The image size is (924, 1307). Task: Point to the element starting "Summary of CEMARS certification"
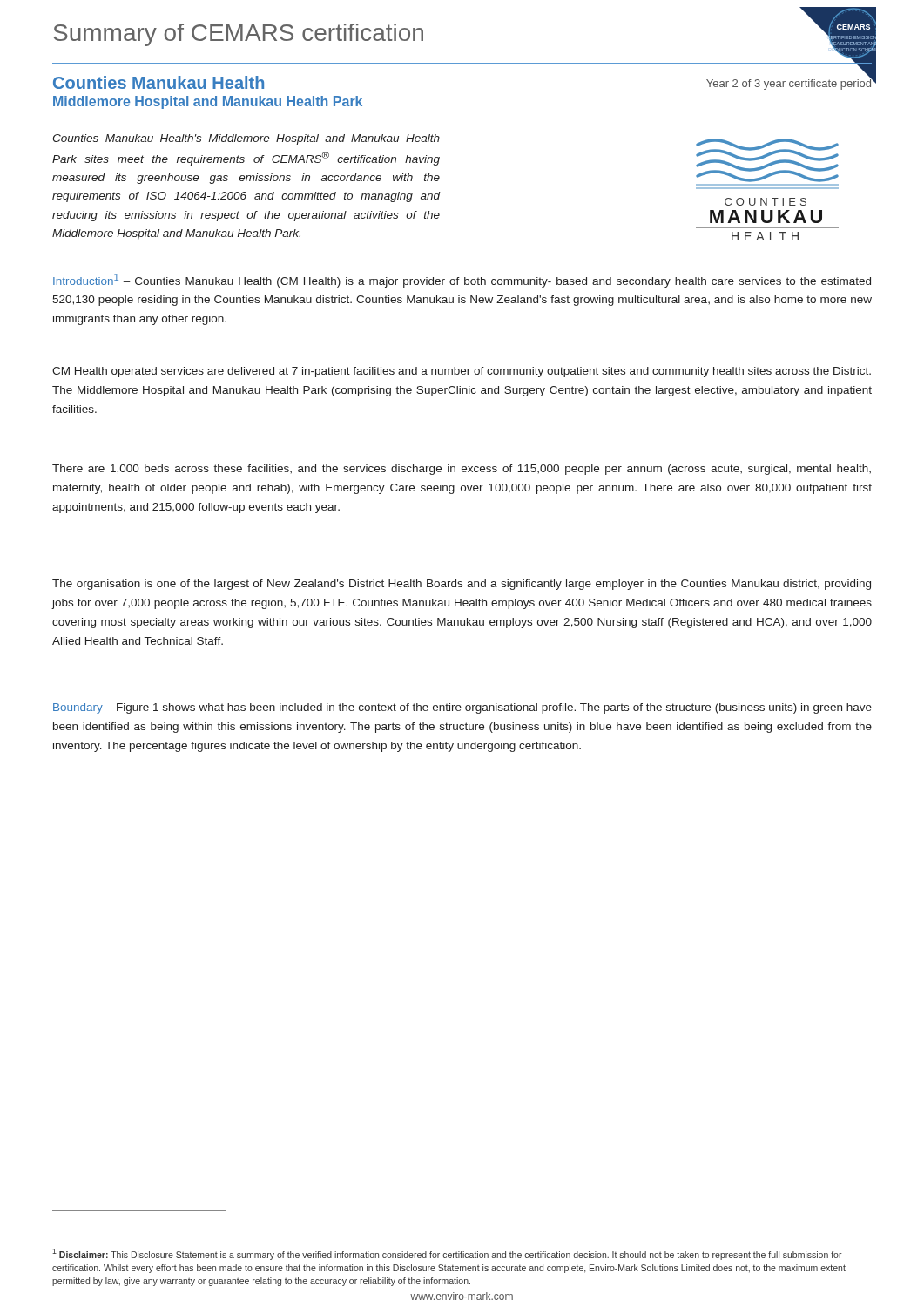pyautogui.click(x=239, y=33)
